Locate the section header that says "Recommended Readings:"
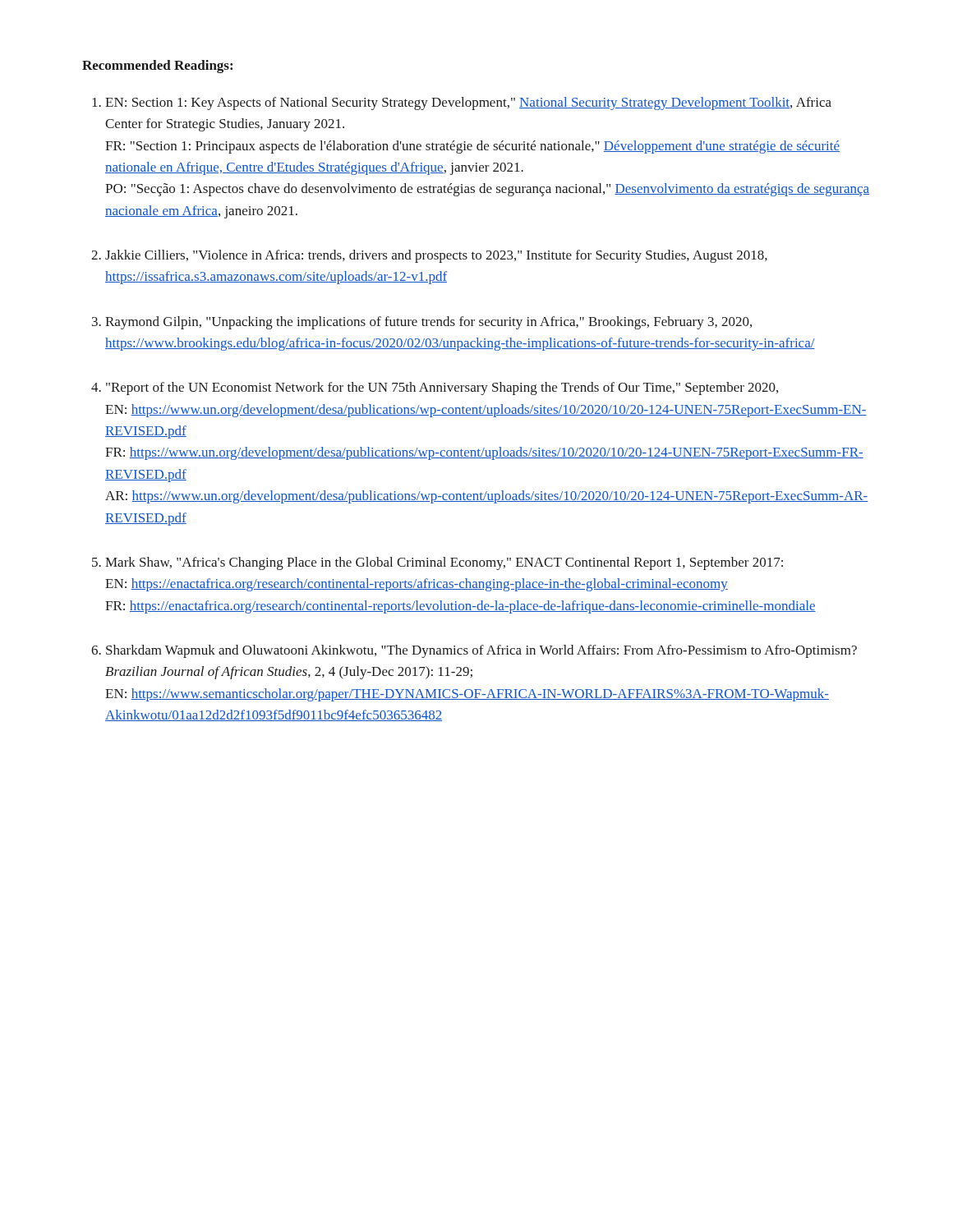This screenshot has height=1232, width=953. (x=158, y=65)
